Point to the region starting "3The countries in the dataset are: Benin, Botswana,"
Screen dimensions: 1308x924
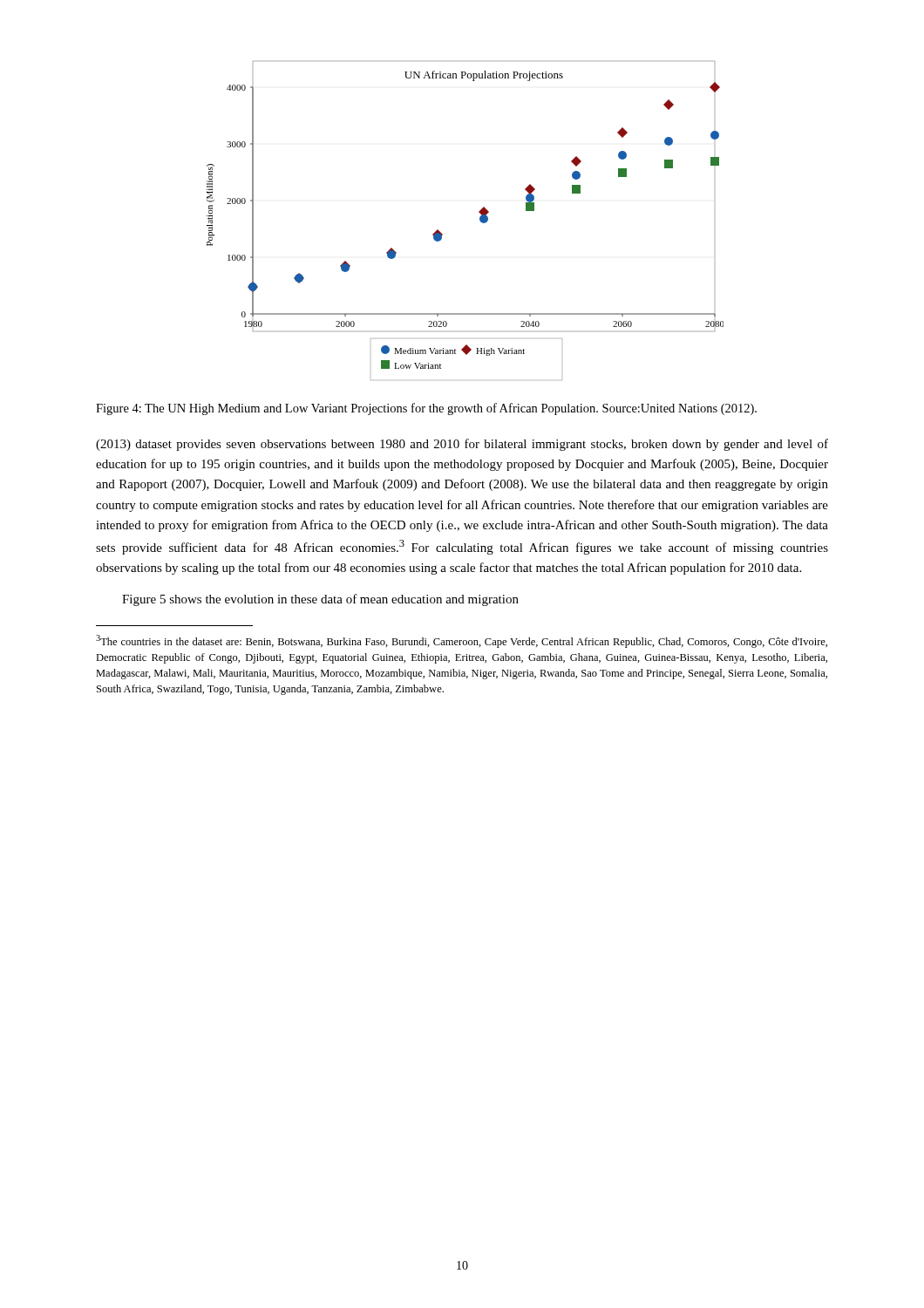[x=462, y=664]
